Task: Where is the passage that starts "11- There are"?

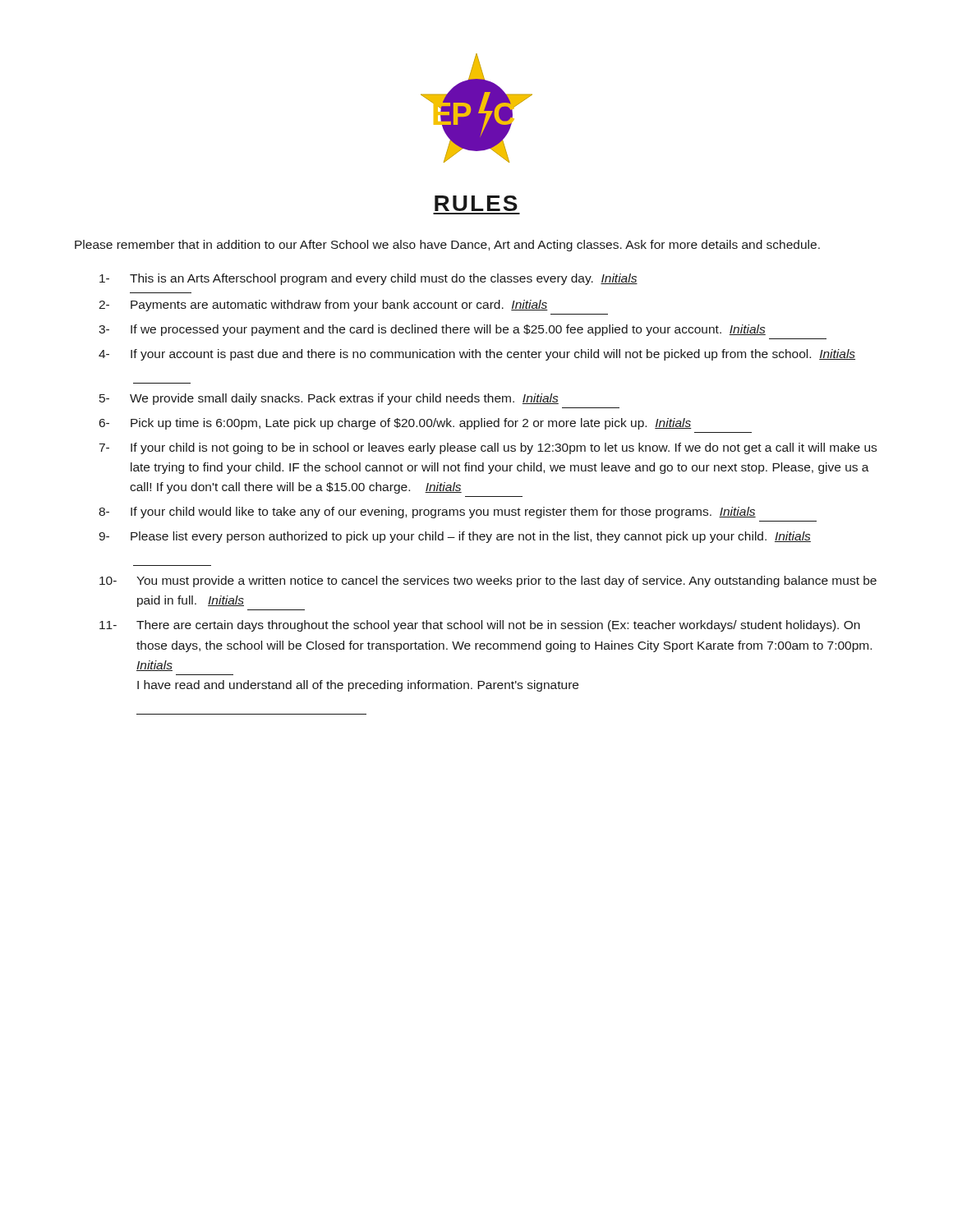Action: pos(480,626)
